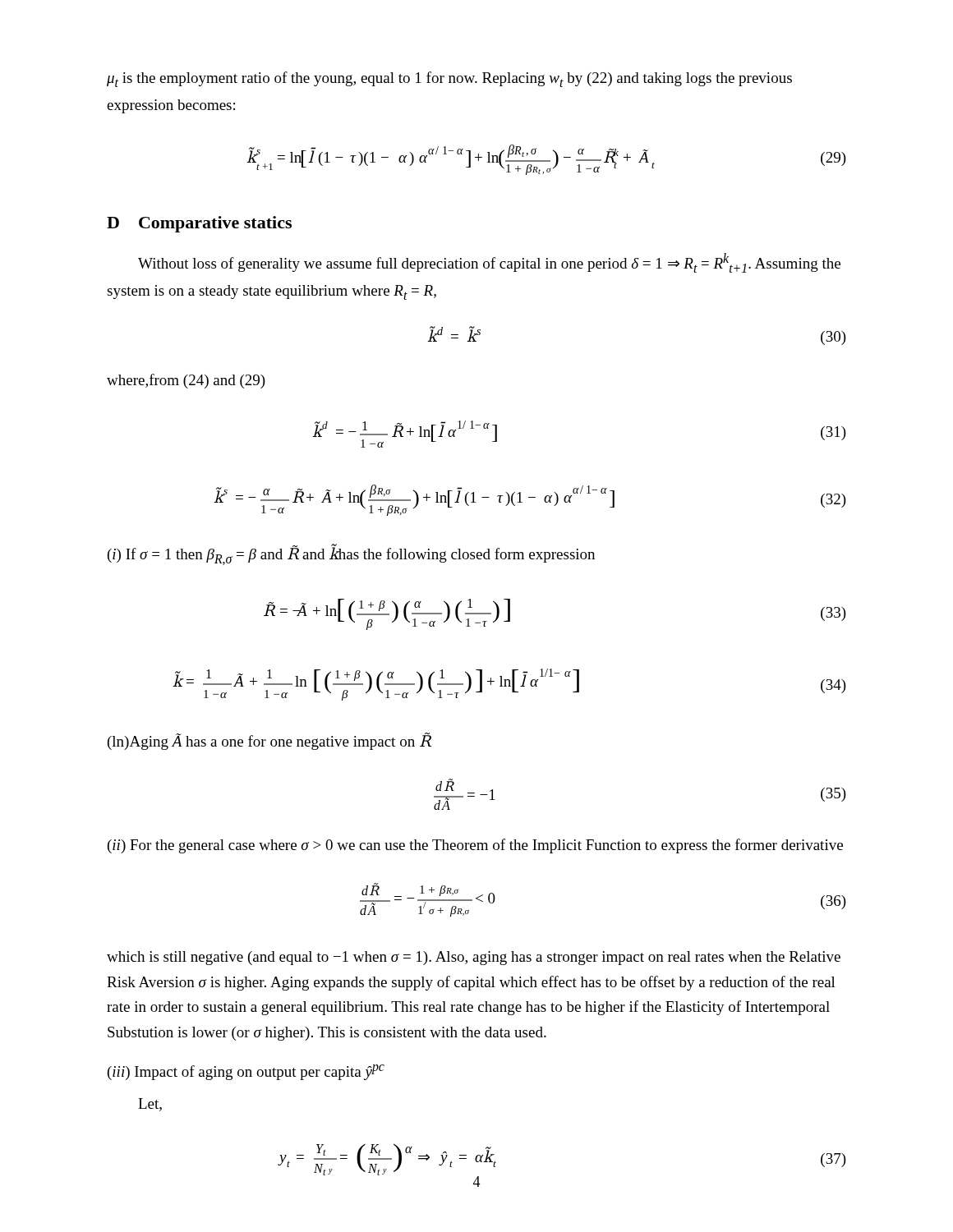Find the element starting "R̃ = −"
The image size is (953, 1232).
tap(396, 614)
